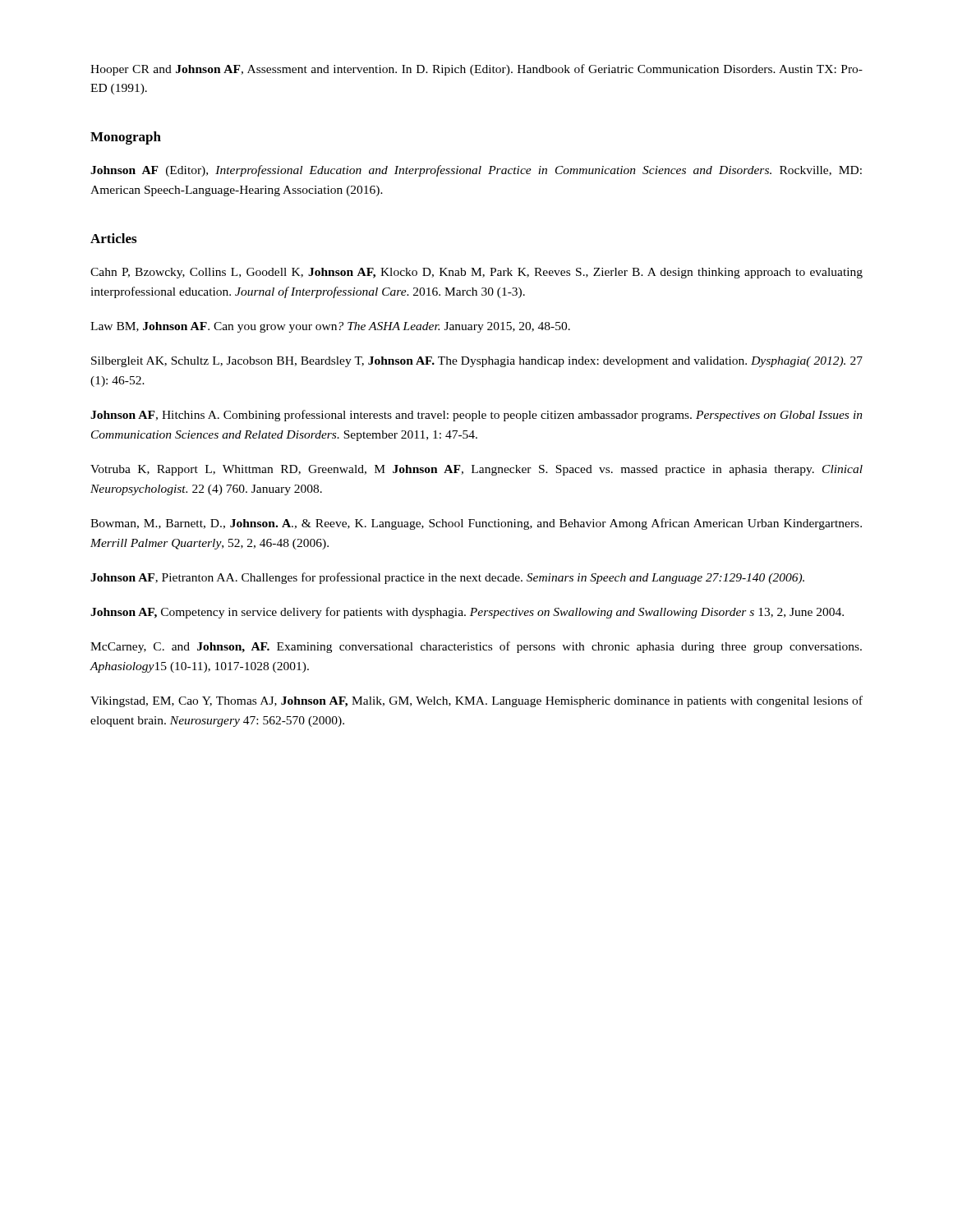Locate the element starting "Silbergleit AK, Schultz L, Jacobson BH, Beardsley"
This screenshot has width=953, height=1232.
coord(476,370)
